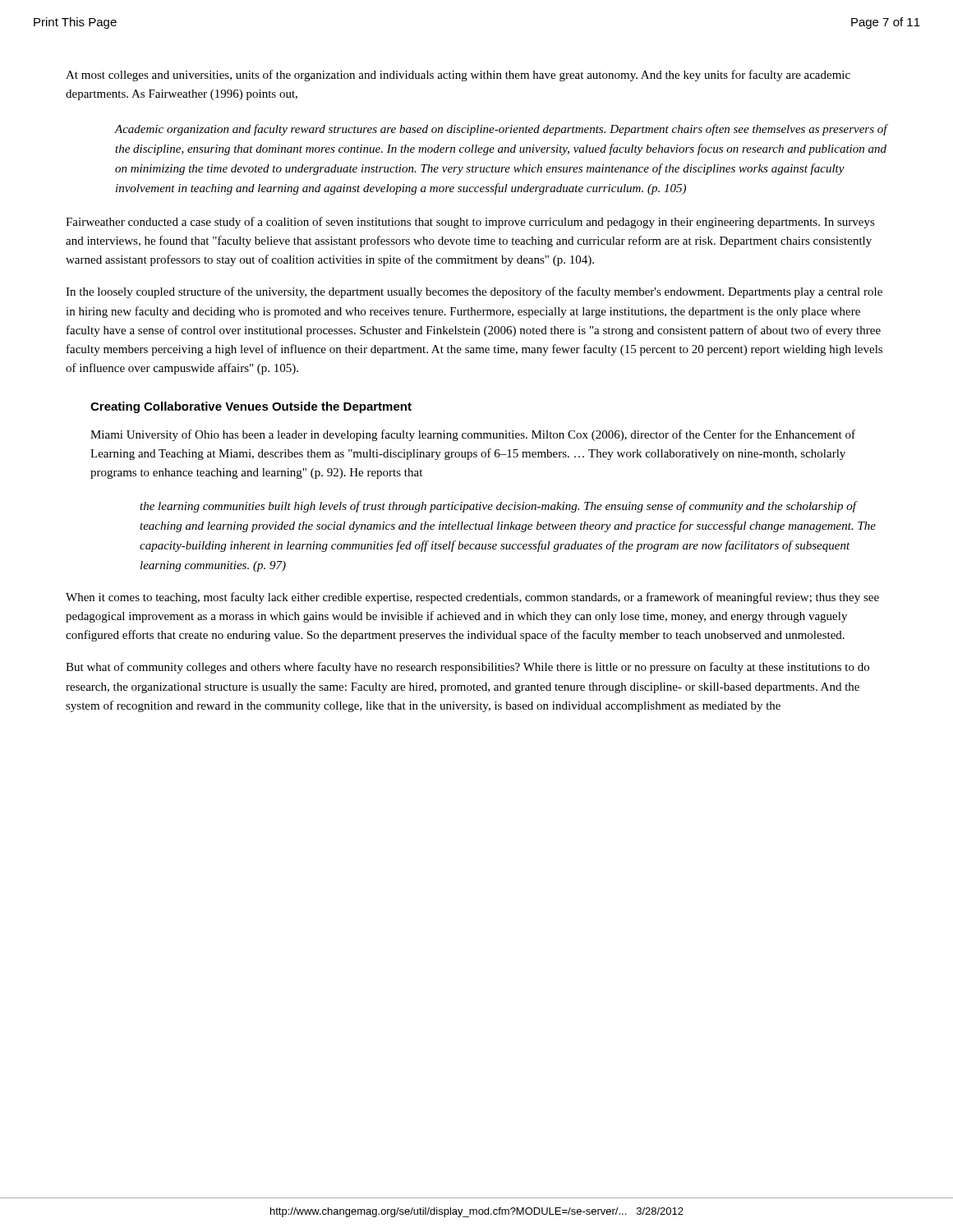Select the text block containing "Academic organization and faculty reward"

tap(501, 158)
